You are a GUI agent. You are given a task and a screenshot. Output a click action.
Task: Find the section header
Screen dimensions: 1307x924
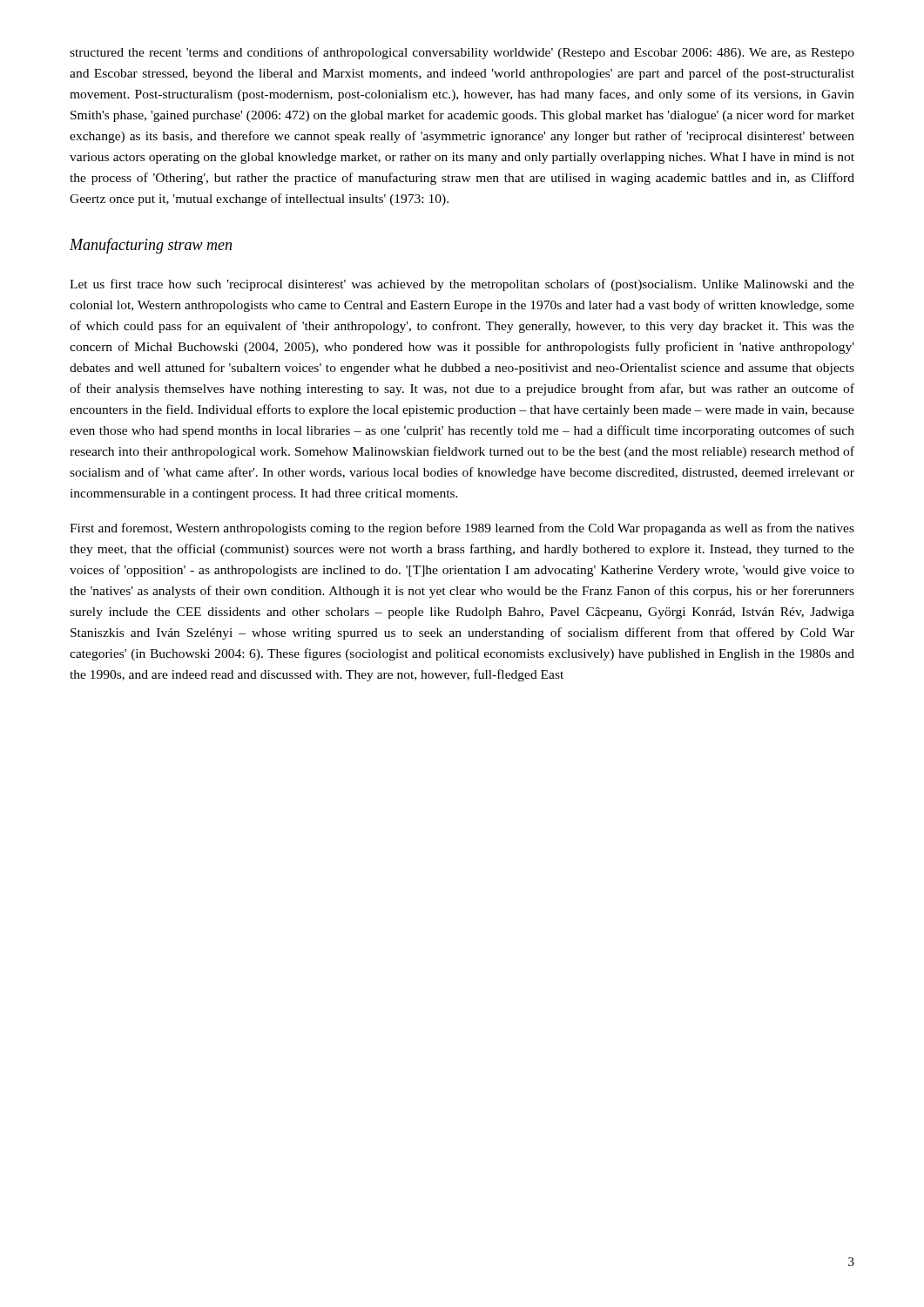tap(151, 245)
